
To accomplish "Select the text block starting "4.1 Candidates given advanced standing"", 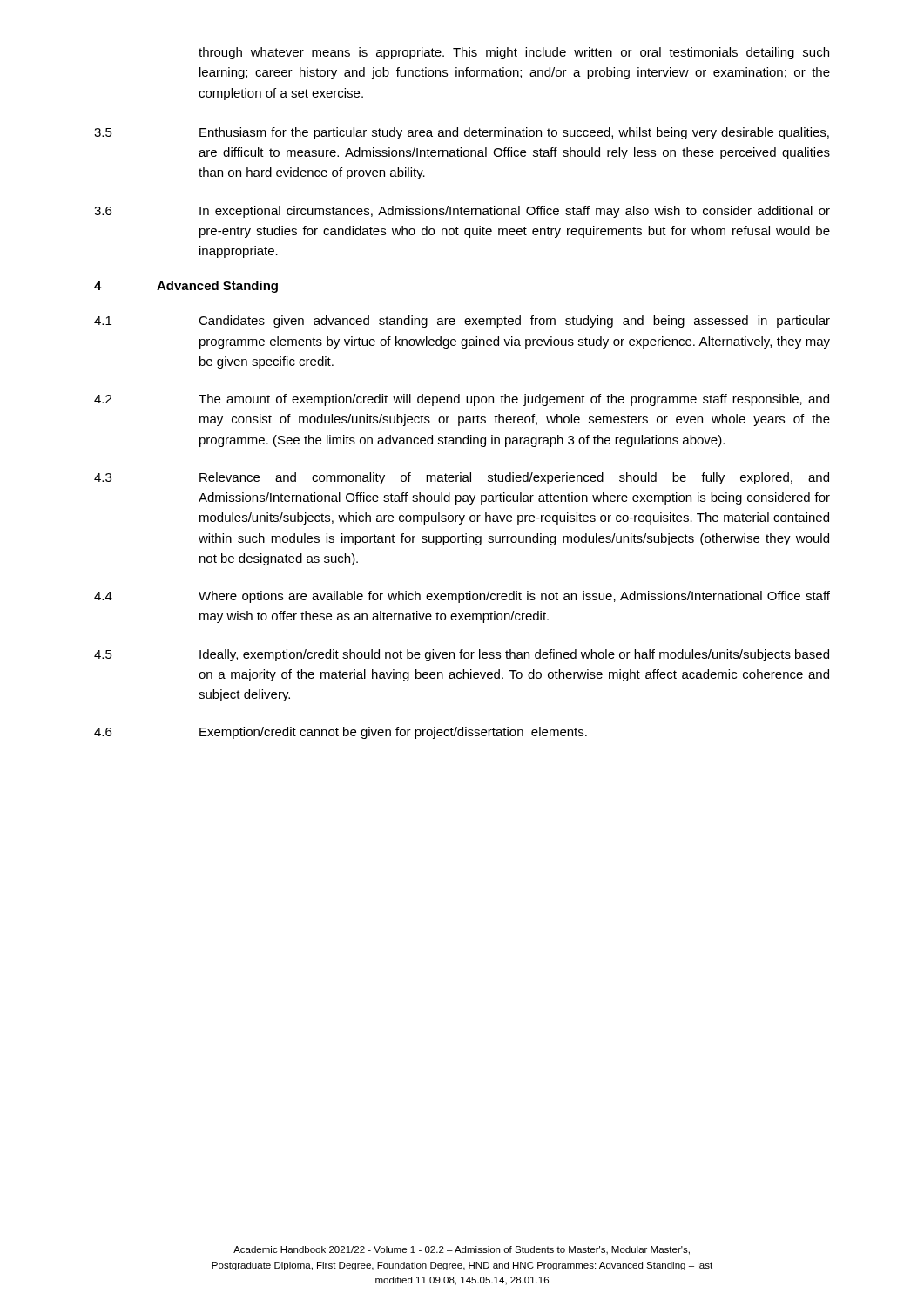I will point(462,341).
